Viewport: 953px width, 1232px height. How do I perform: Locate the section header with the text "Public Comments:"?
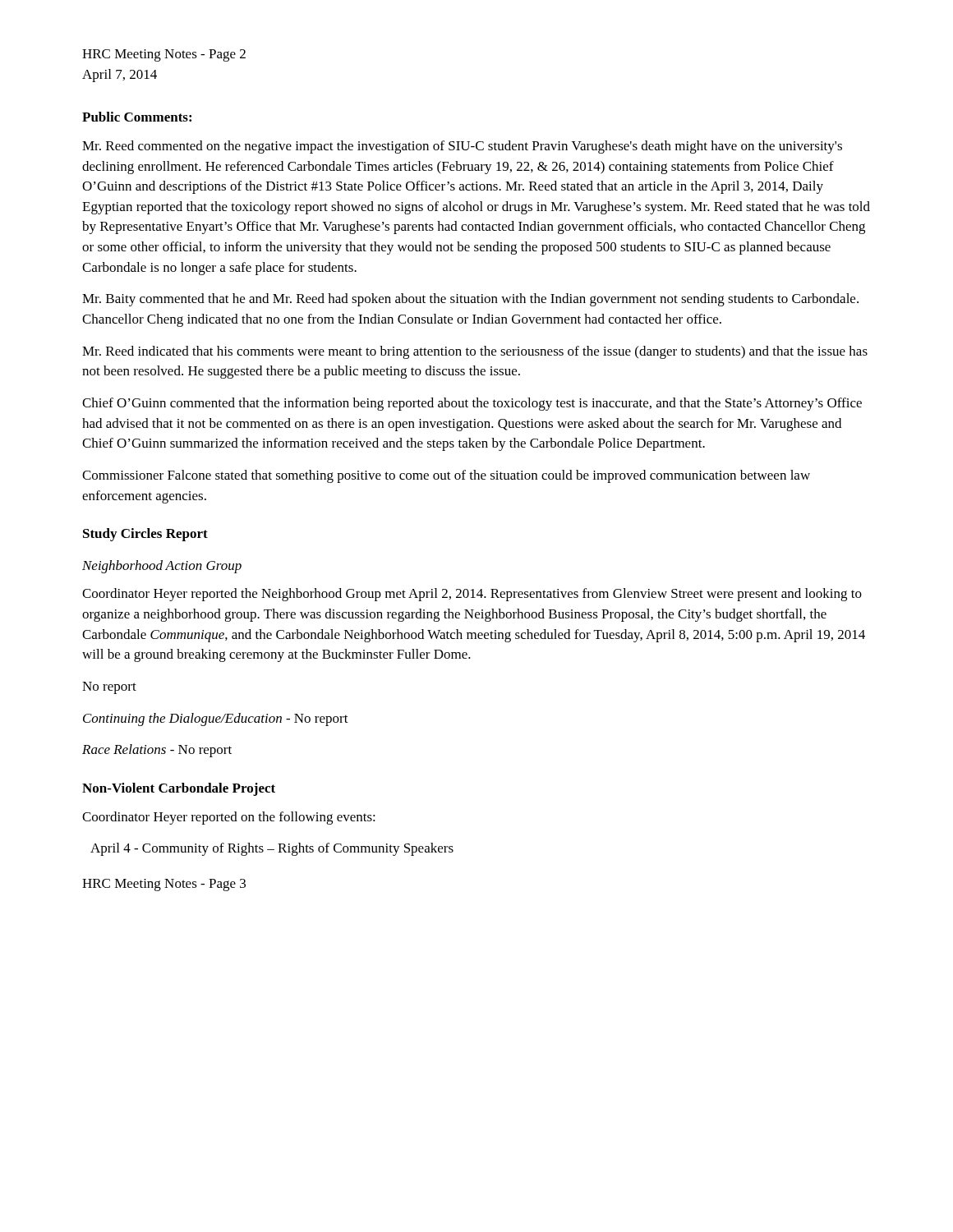coord(137,117)
